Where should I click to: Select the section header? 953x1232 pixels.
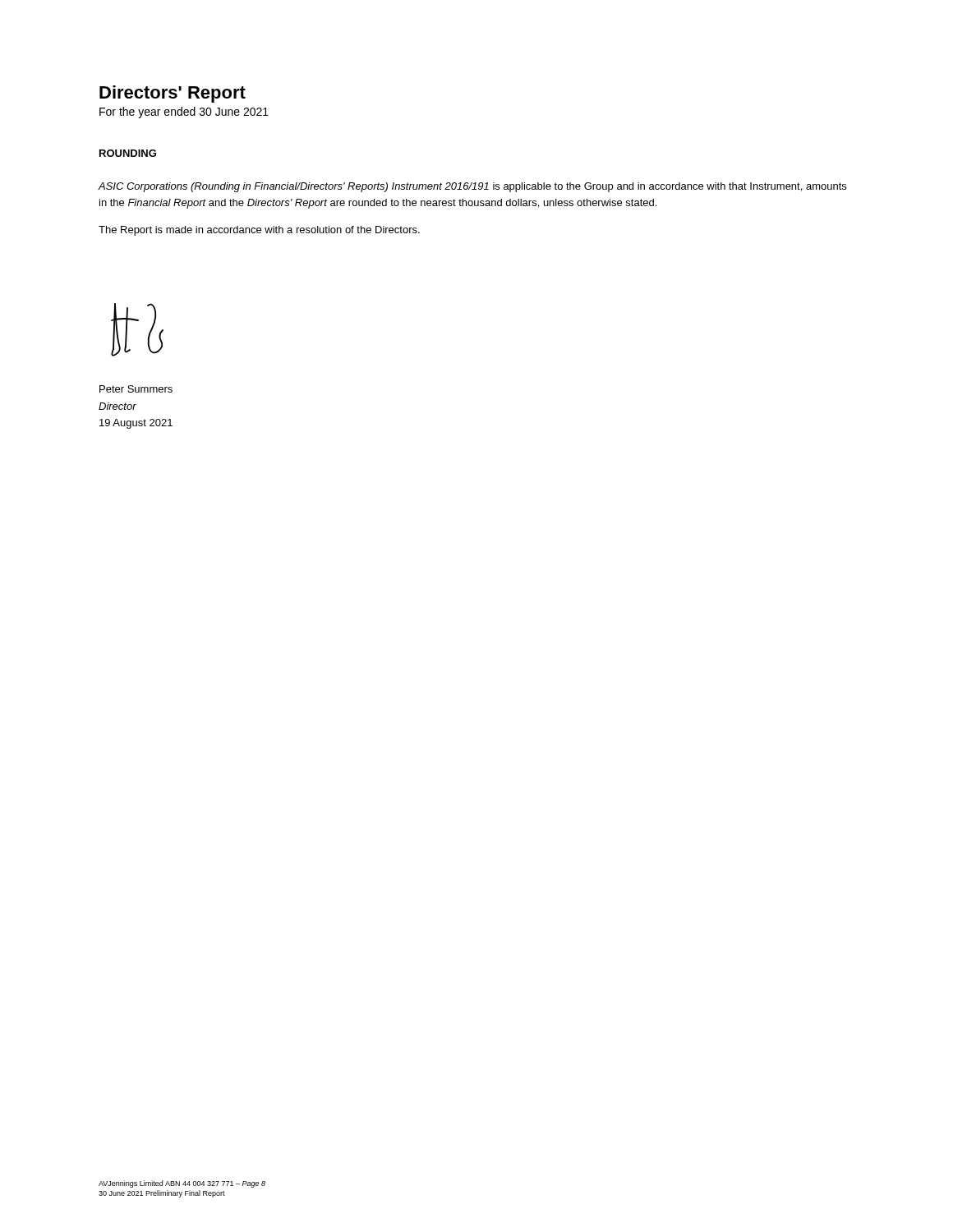tap(128, 154)
